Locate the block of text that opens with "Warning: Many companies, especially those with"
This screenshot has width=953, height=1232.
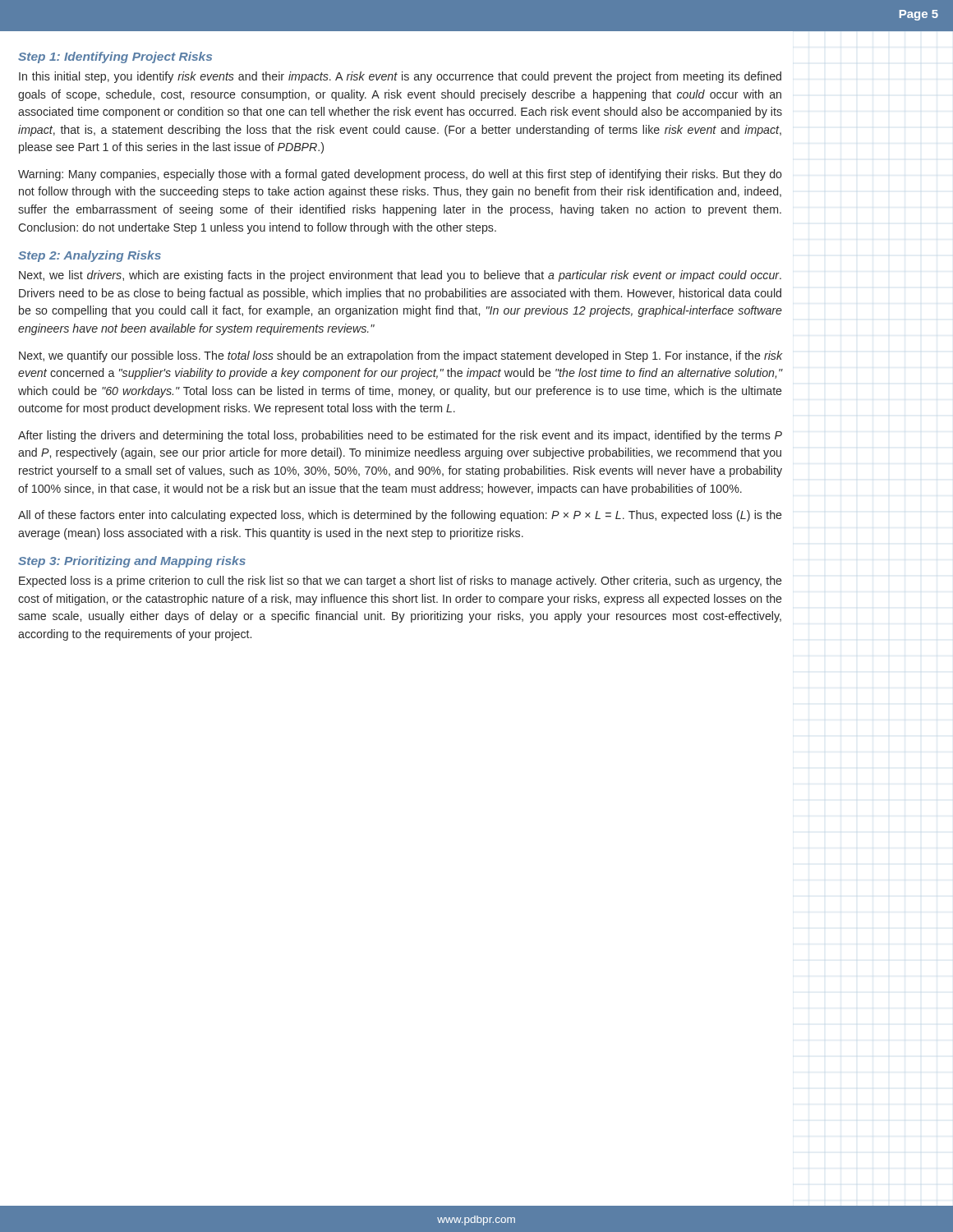(x=400, y=201)
